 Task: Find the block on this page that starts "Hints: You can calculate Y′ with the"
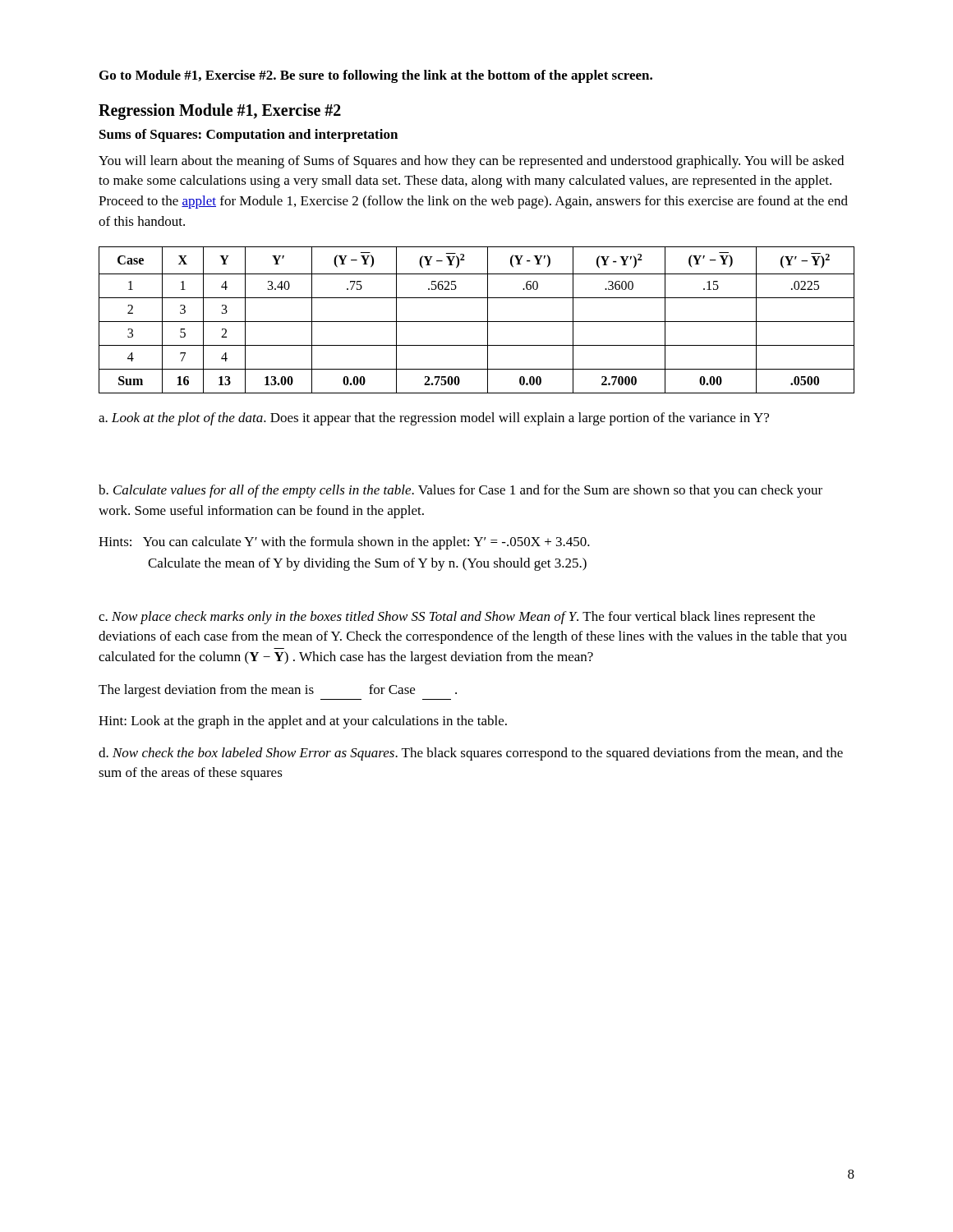coord(476,553)
